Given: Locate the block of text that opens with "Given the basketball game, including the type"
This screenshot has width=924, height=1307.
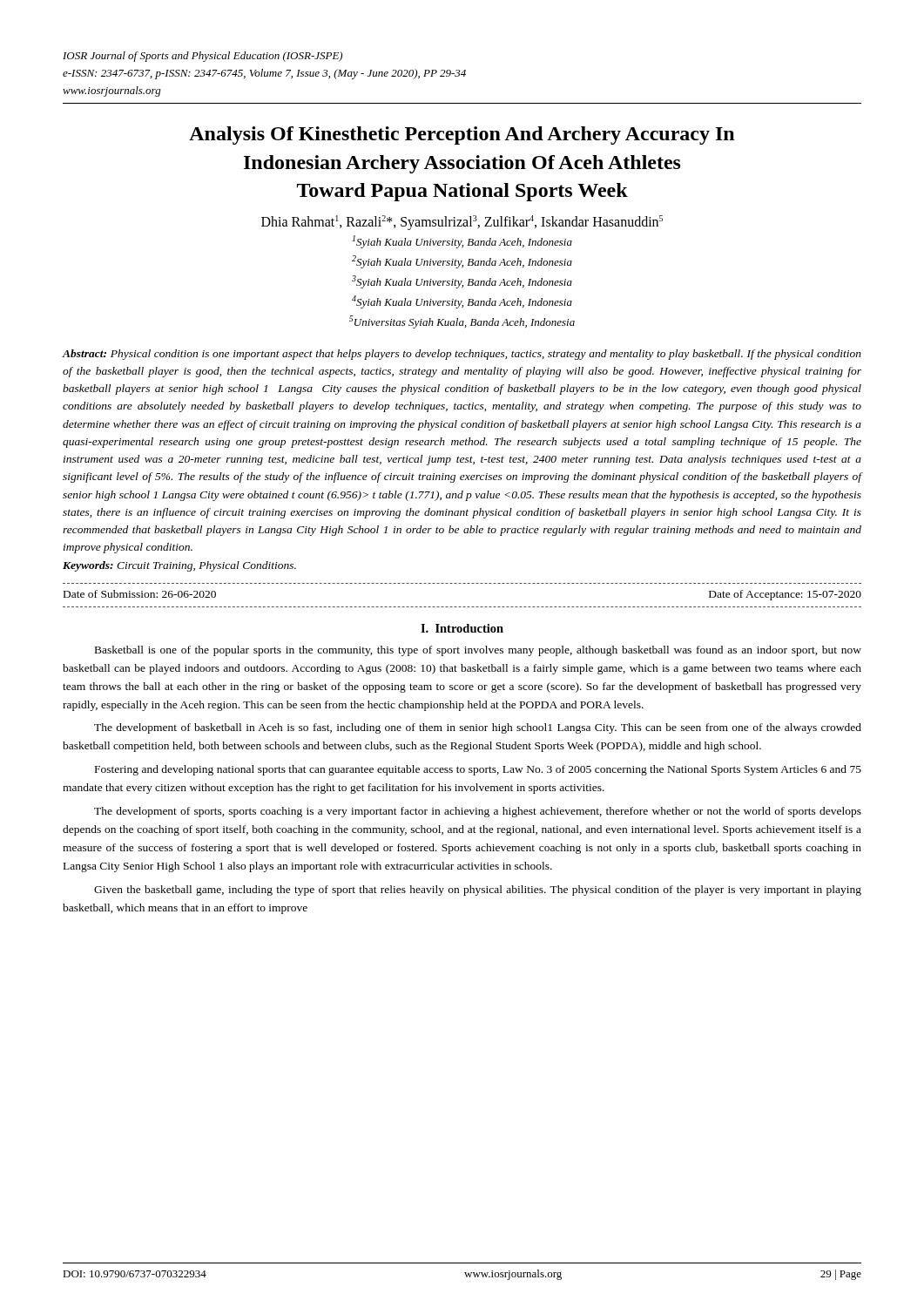Looking at the screenshot, I should (462, 898).
